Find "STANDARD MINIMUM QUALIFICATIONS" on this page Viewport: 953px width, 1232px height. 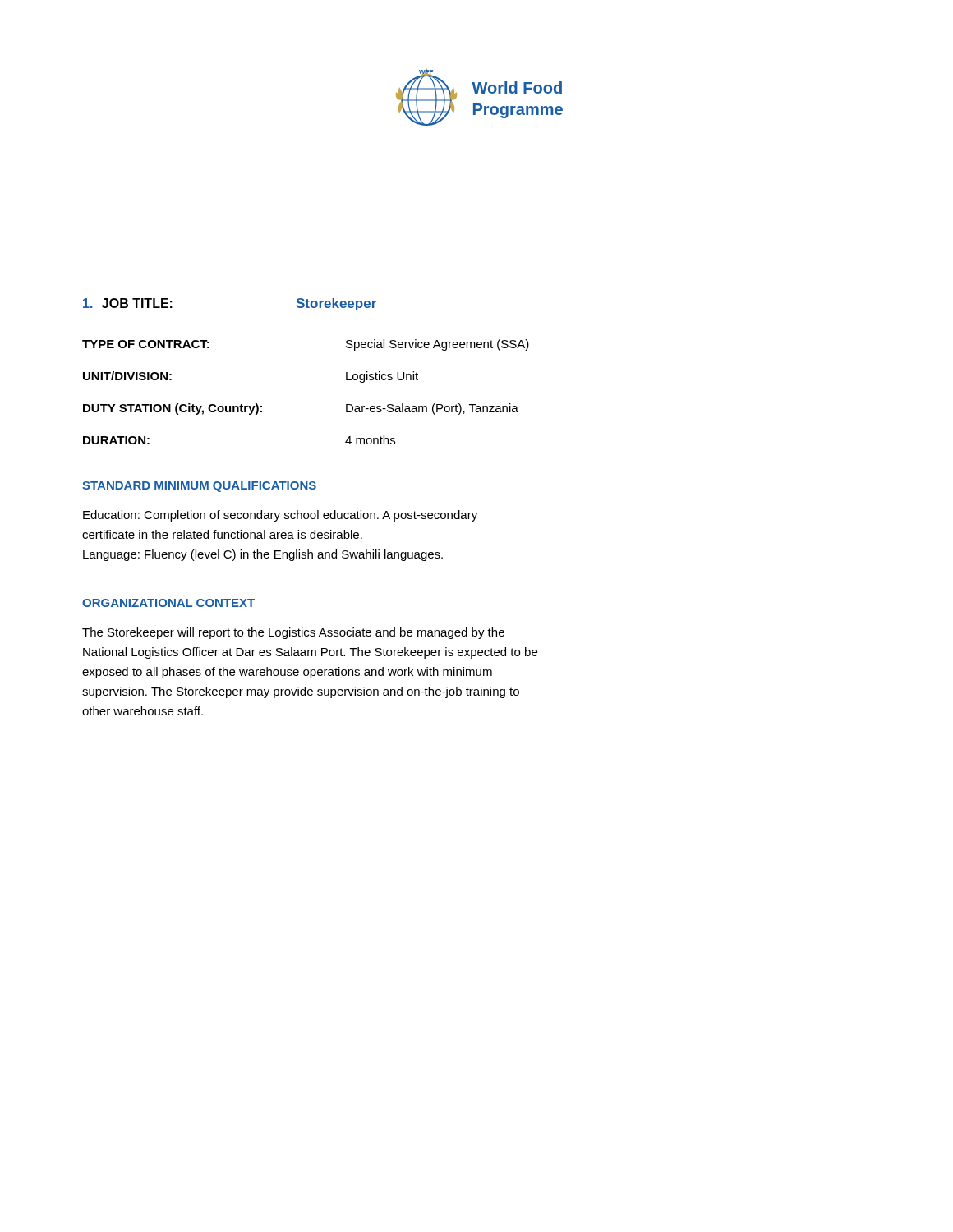click(199, 485)
